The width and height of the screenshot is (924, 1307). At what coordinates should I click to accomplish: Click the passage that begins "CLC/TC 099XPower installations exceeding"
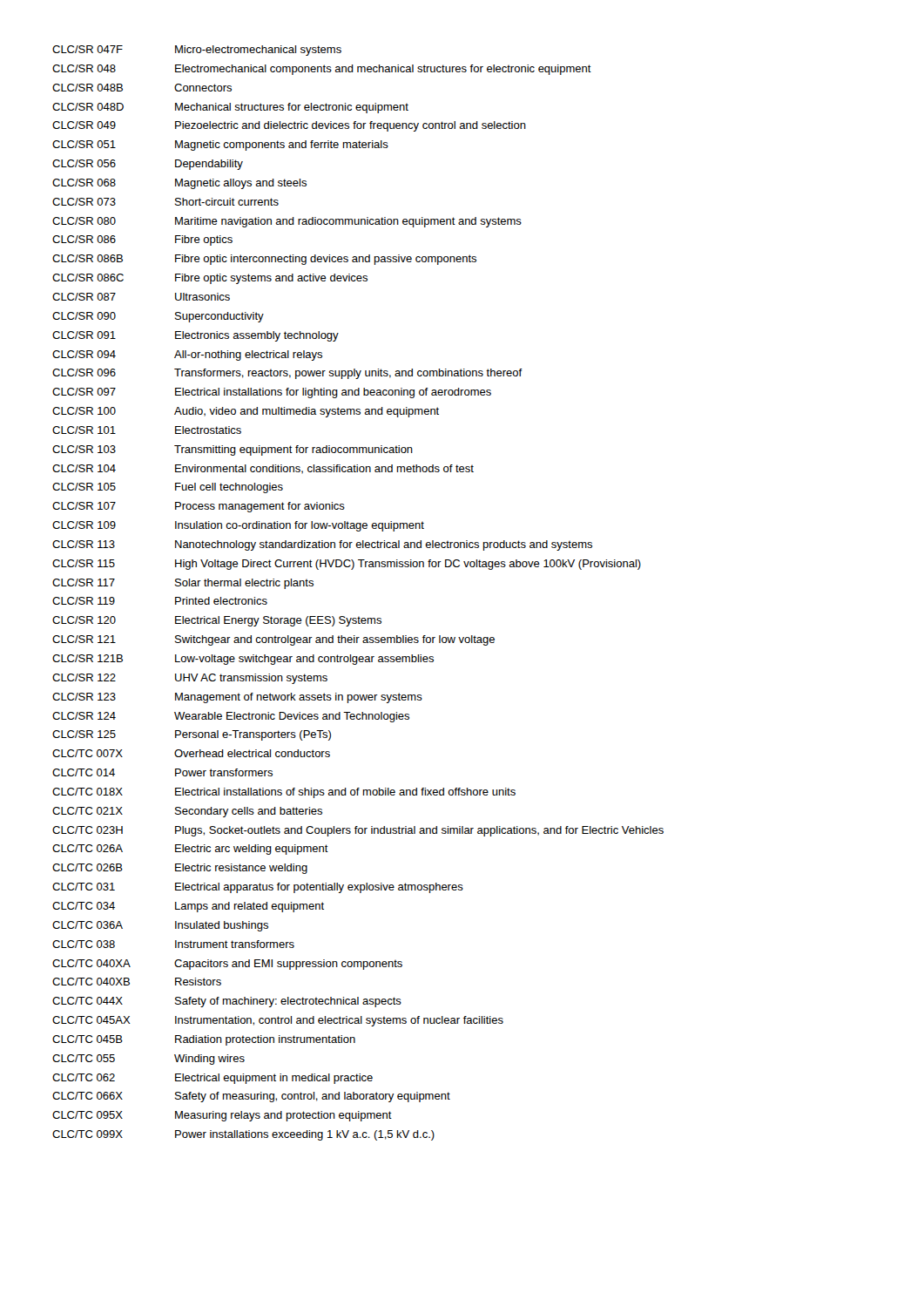coord(243,1135)
